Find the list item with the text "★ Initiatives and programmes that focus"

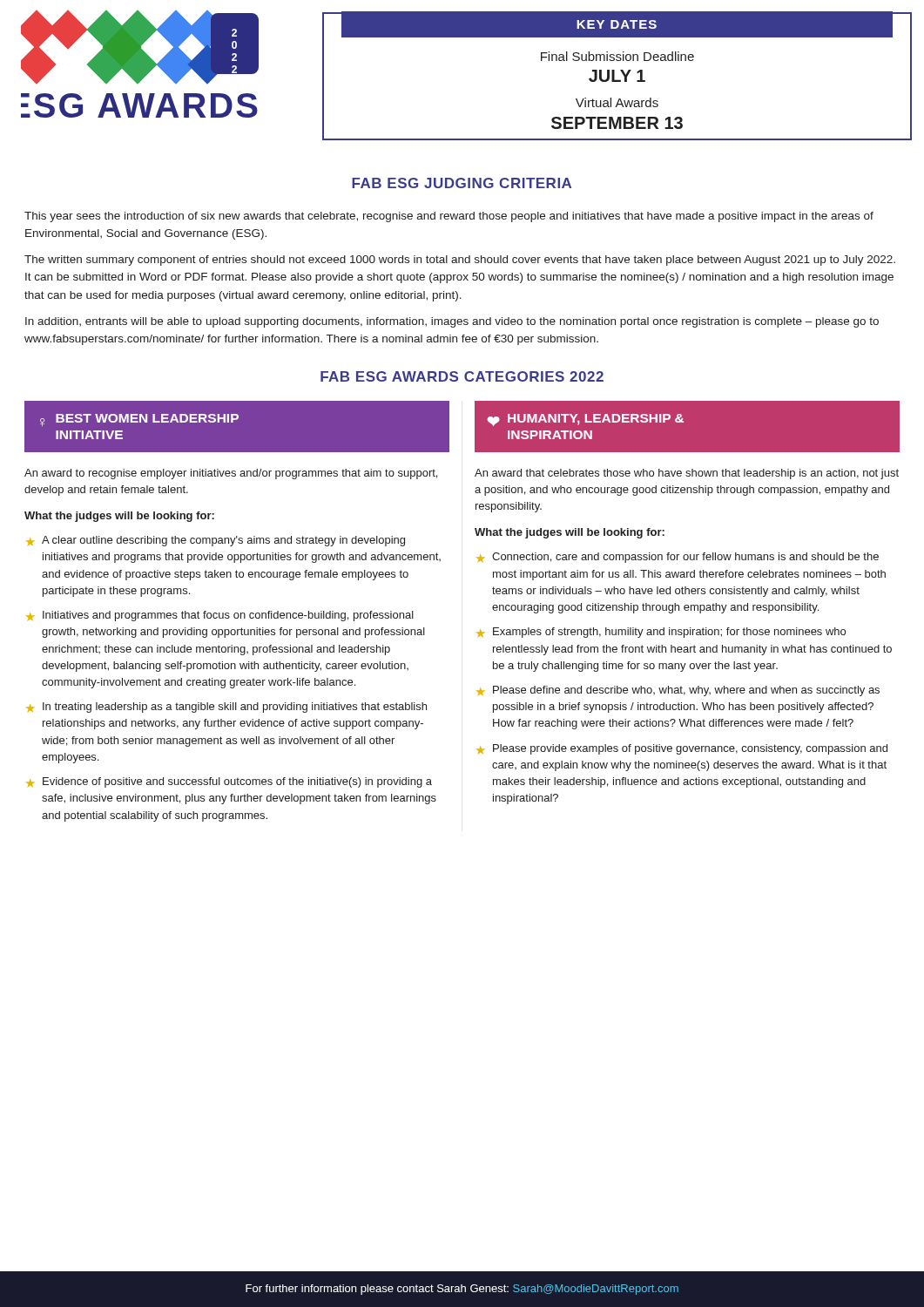pyautogui.click(x=237, y=648)
